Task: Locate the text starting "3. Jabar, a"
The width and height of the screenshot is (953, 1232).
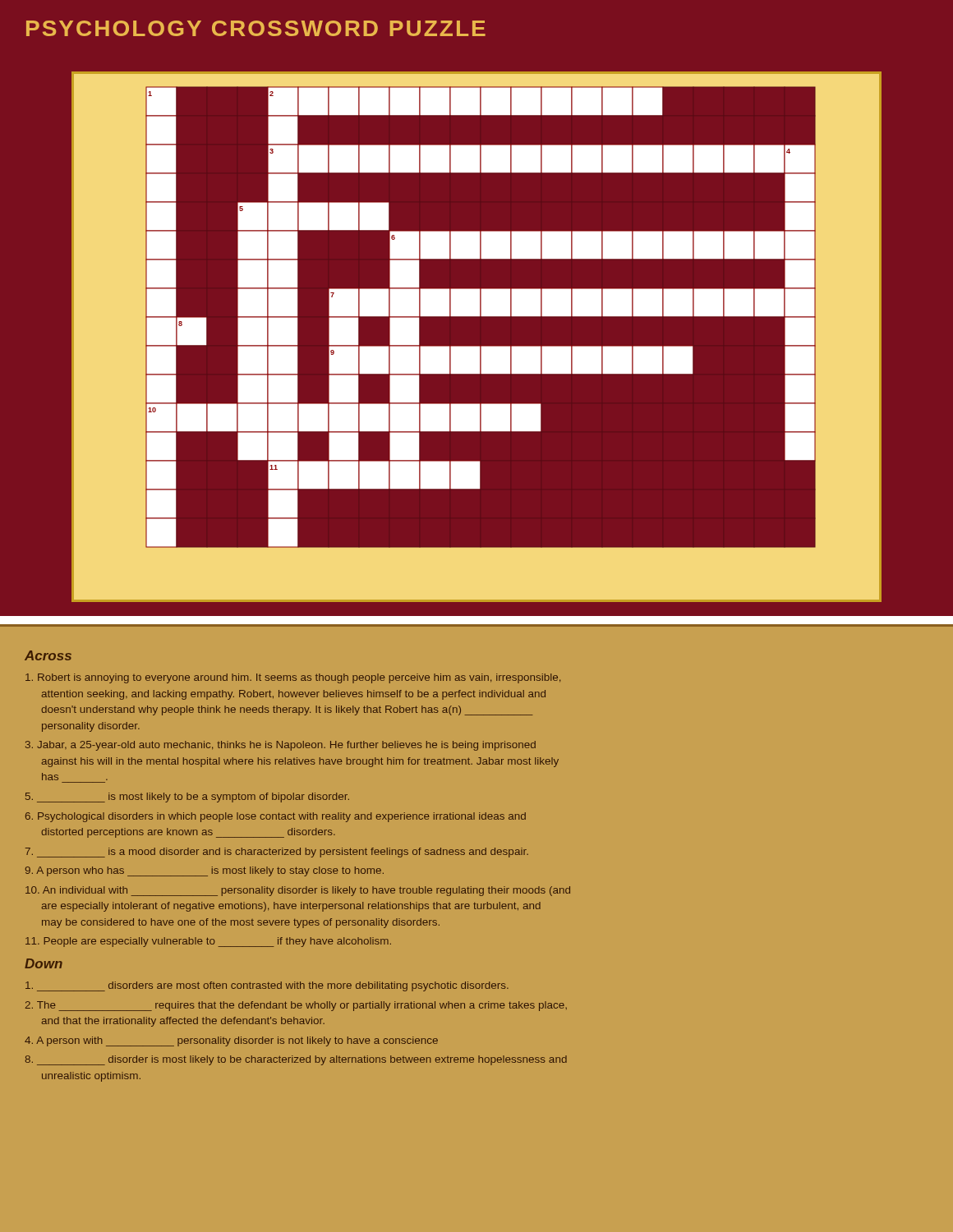Action: point(292,762)
